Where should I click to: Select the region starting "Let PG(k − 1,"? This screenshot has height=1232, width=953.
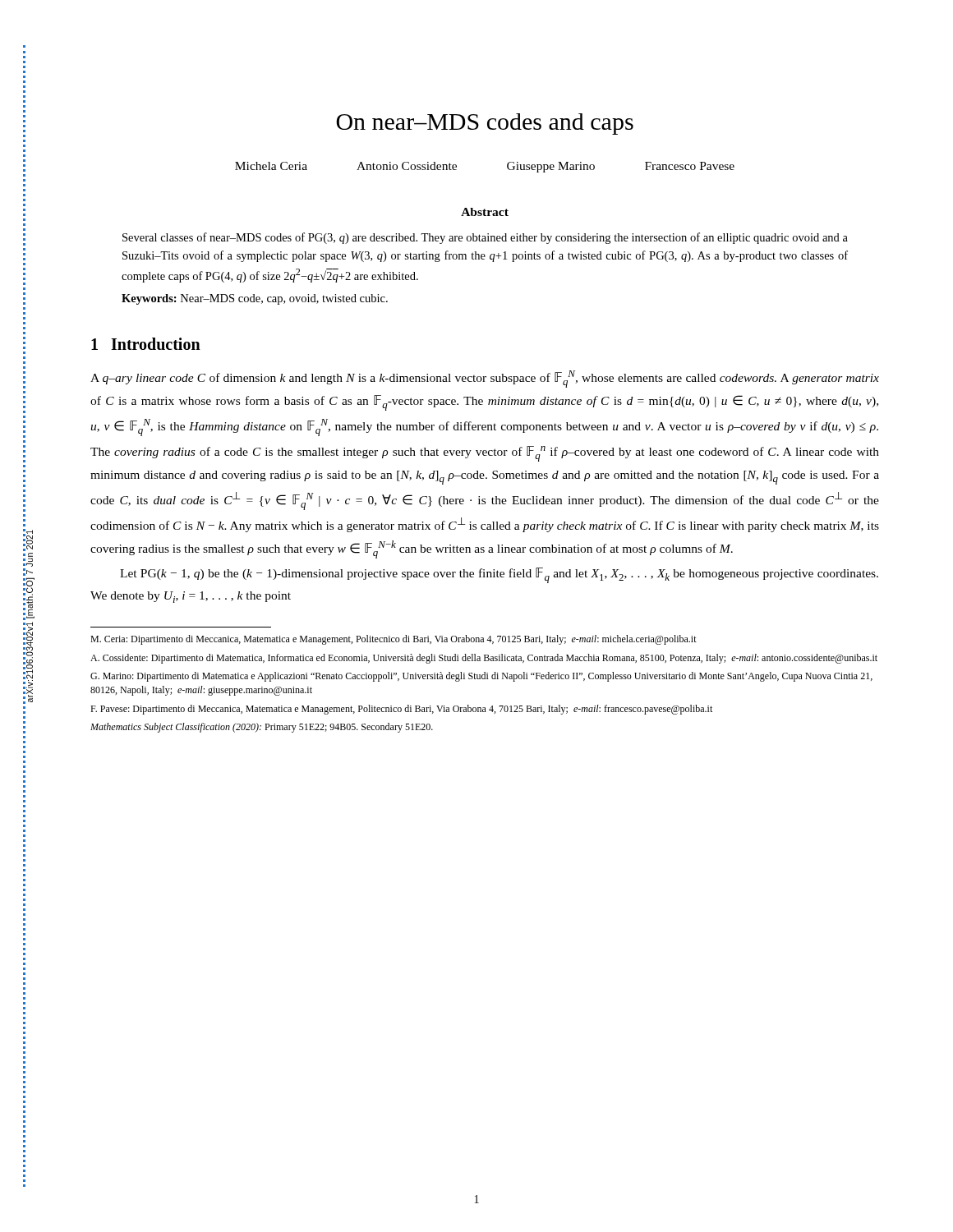[x=485, y=586]
